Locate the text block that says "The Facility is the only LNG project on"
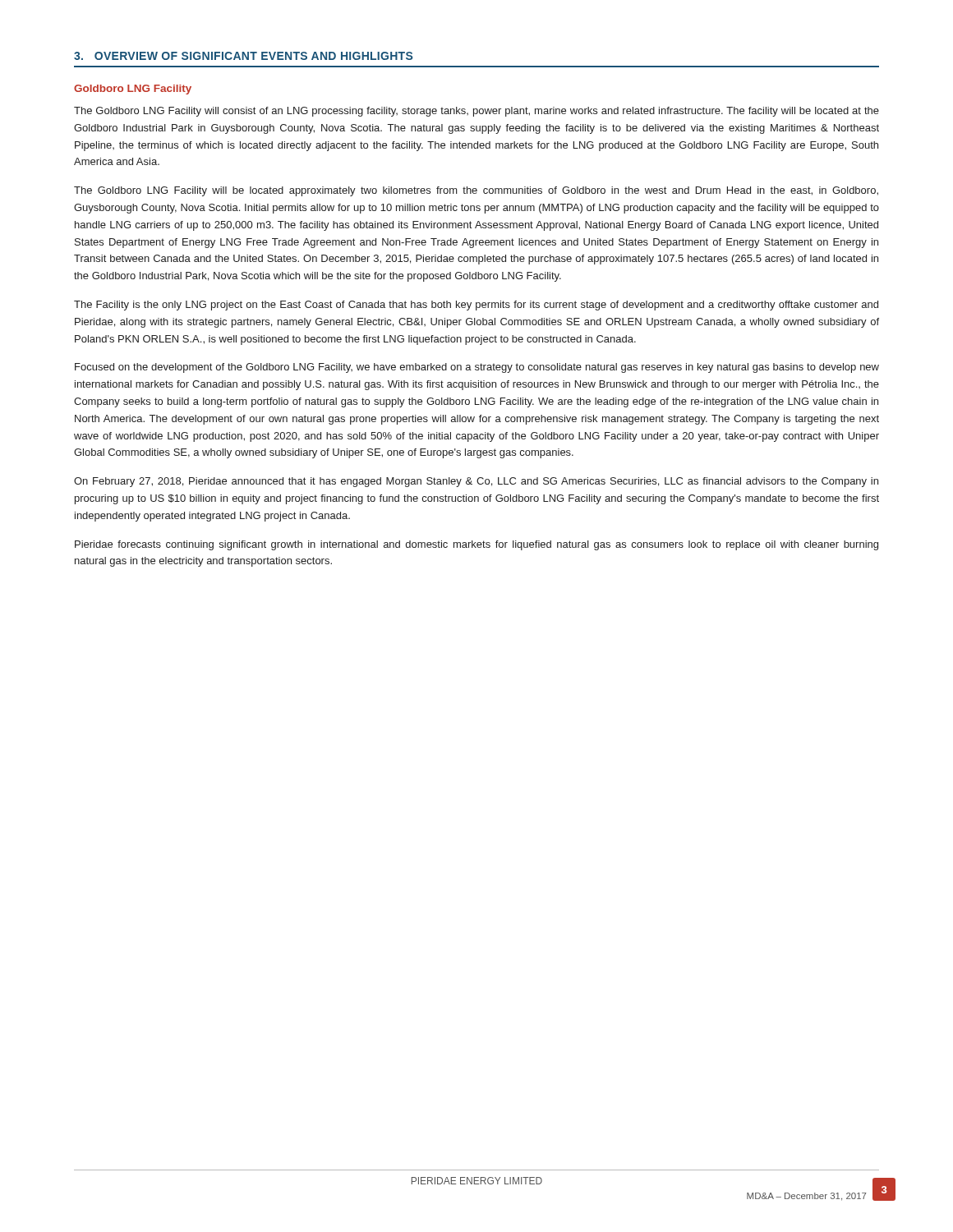953x1232 pixels. click(x=476, y=321)
